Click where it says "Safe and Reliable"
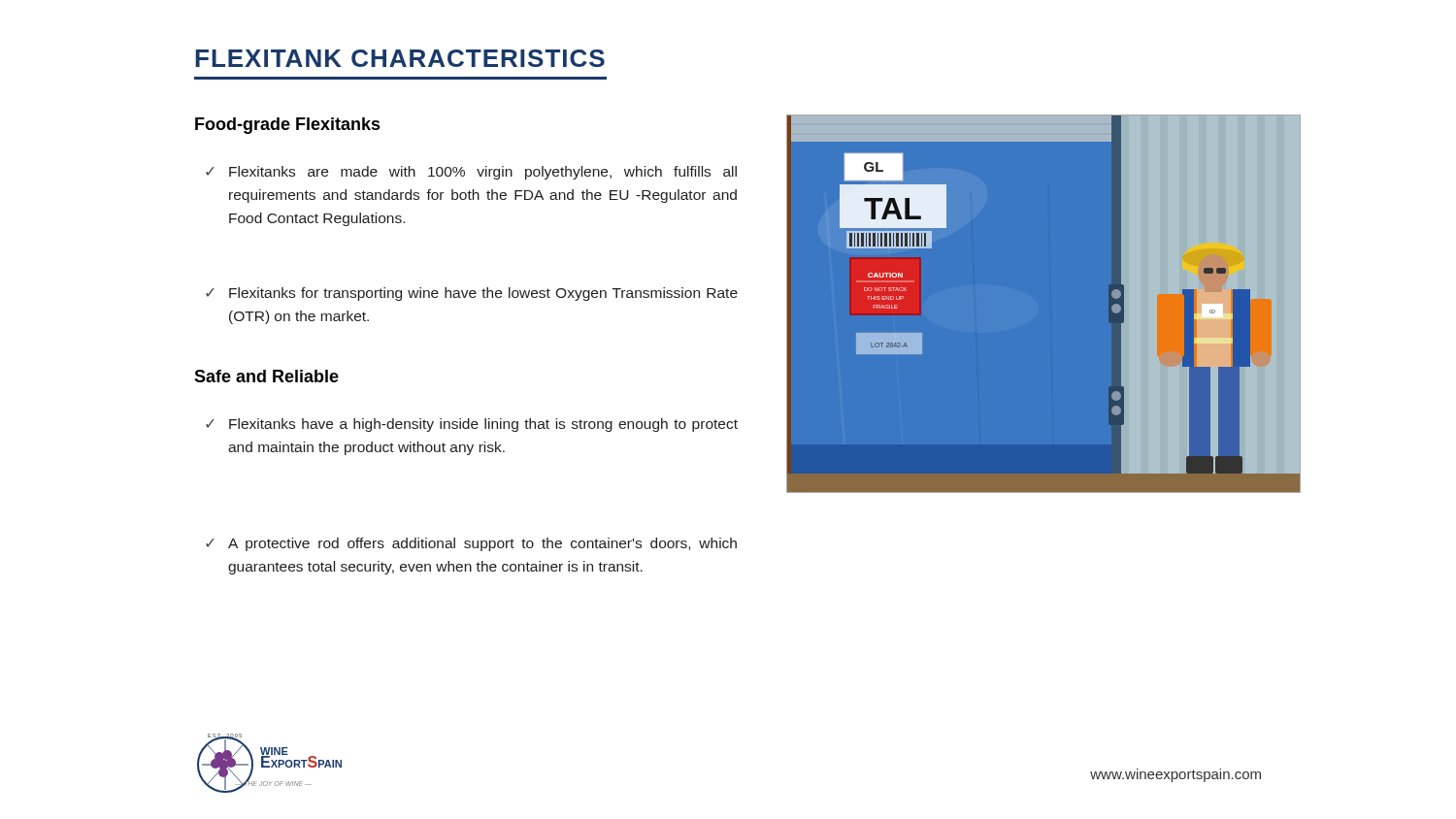The height and width of the screenshot is (819, 1456). 266,377
